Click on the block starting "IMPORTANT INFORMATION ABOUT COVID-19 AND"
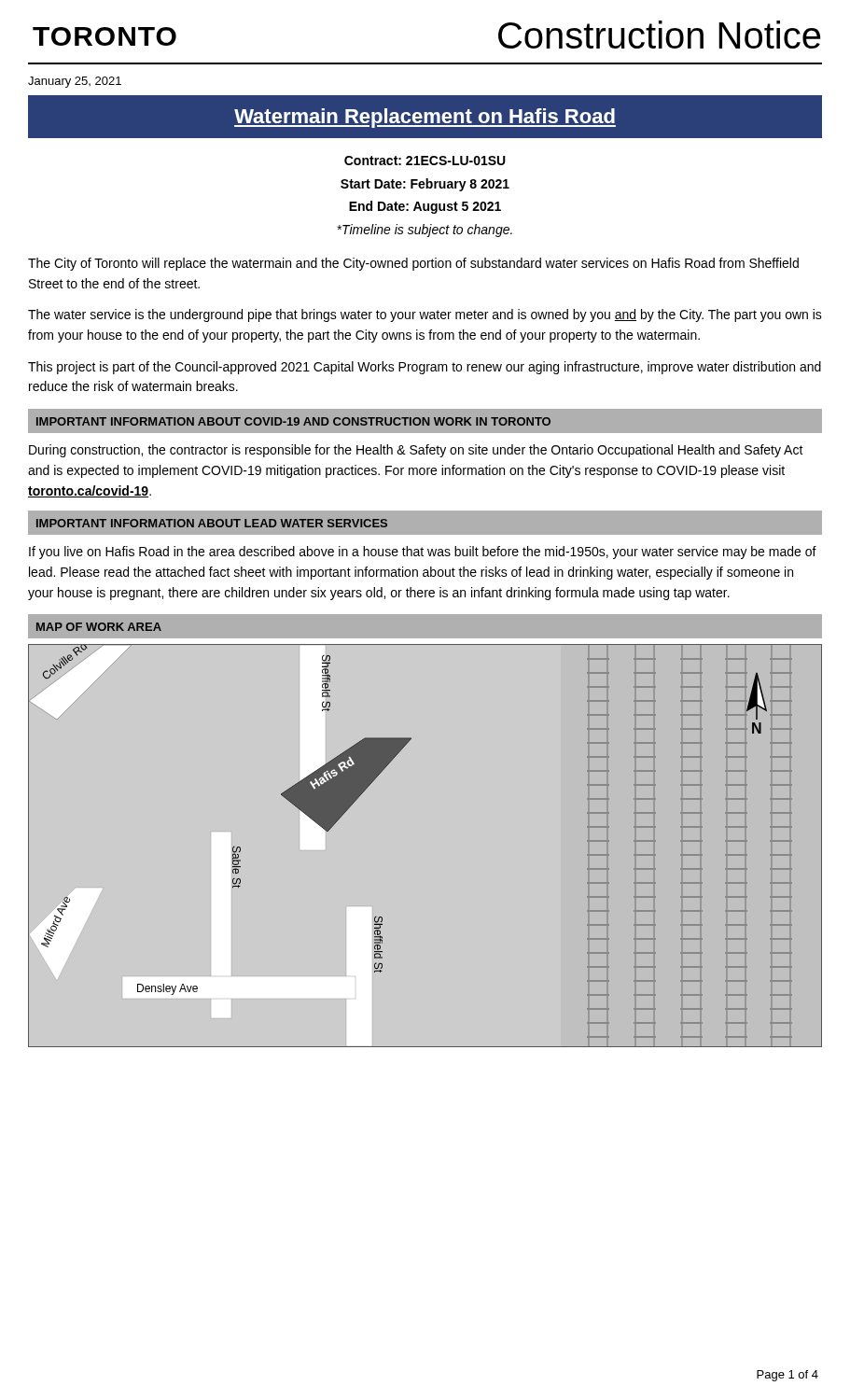 [293, 422]
